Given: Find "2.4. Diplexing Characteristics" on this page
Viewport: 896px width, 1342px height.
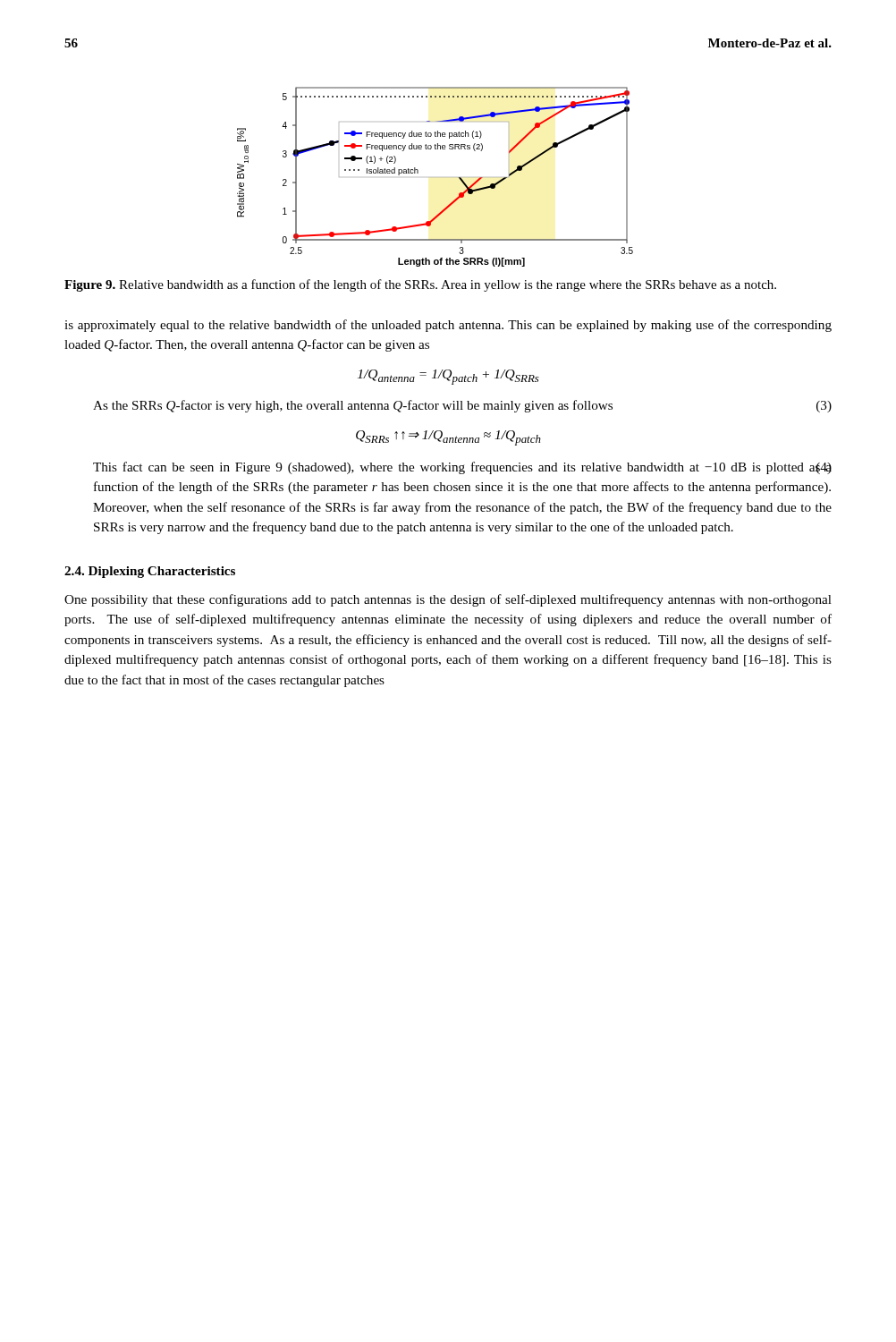Looking at the screenshot, I should click(150, 570).
